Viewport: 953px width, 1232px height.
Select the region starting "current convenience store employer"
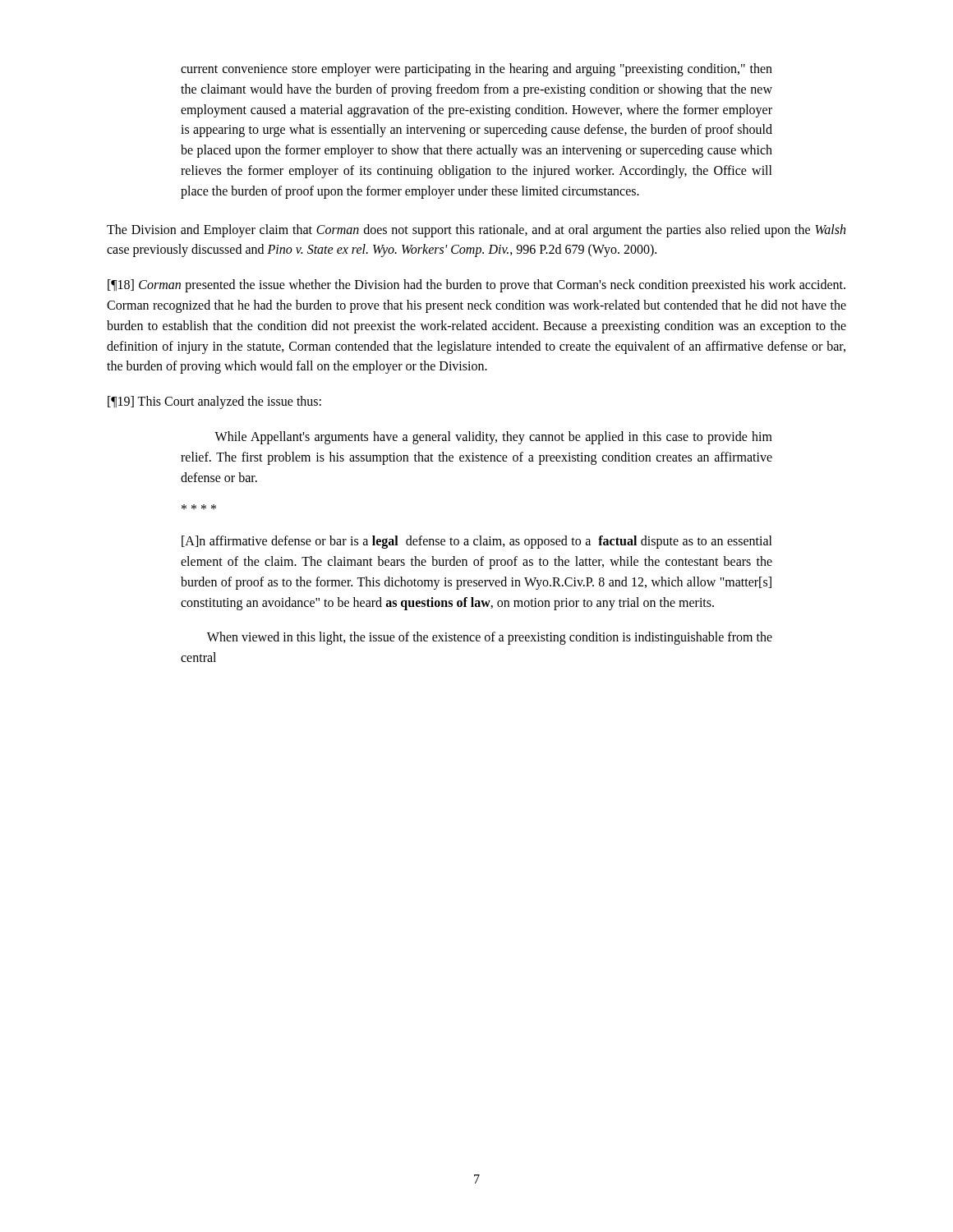click(476, 130)
